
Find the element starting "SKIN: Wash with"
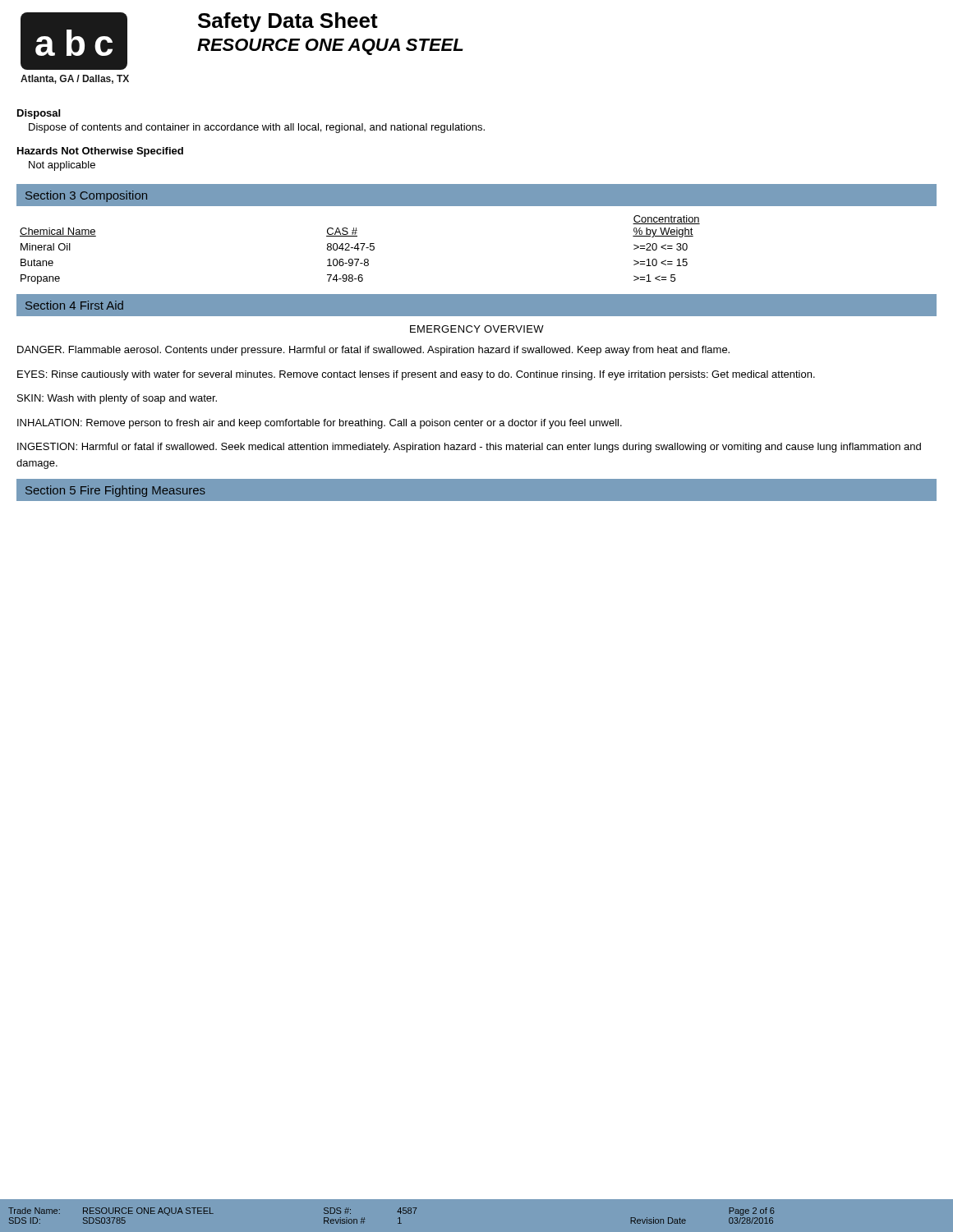pos(117,398)
